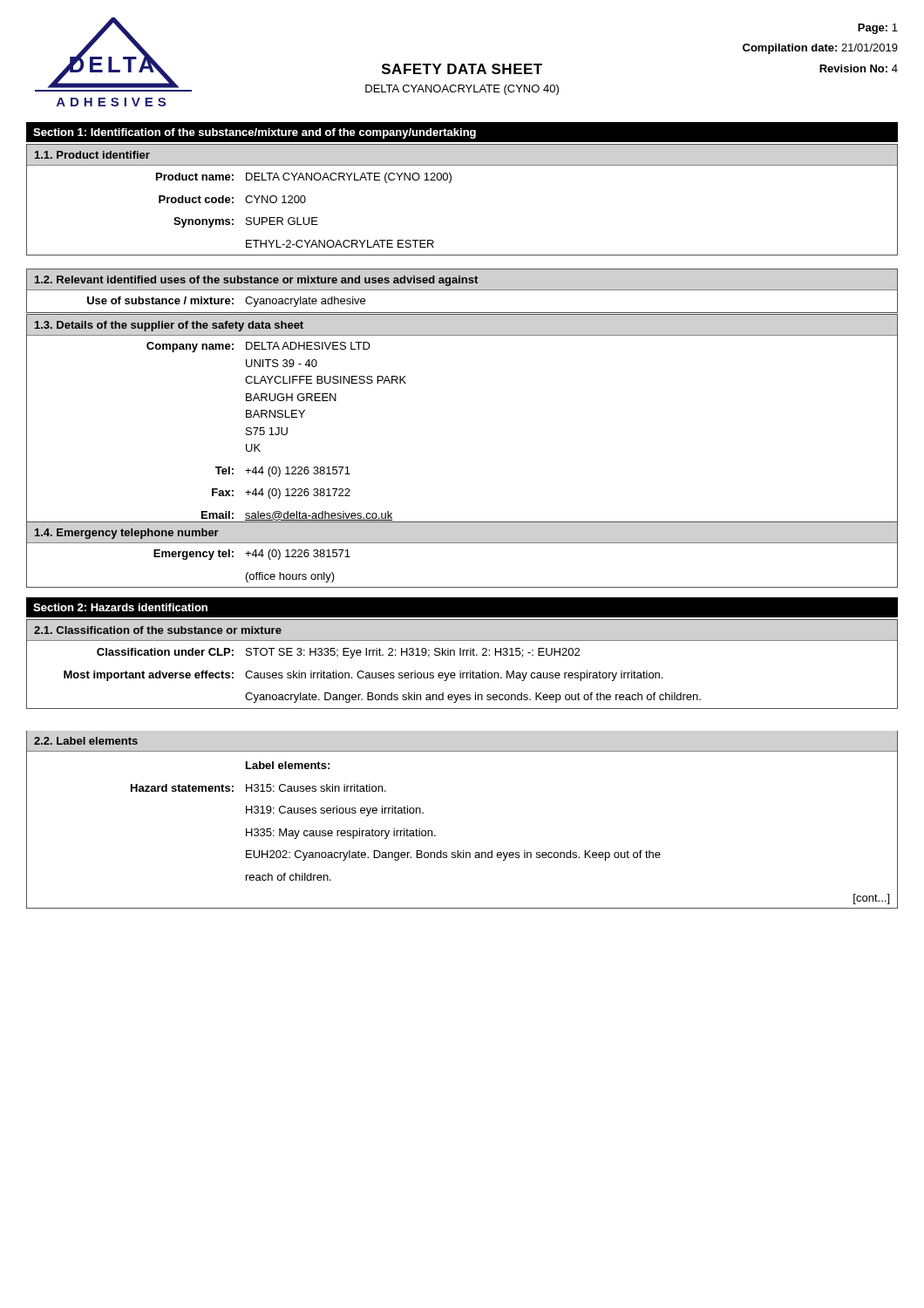
Task: Select the section header with the text "1.1. Product identifier"
Action: (x=92, y=155)
